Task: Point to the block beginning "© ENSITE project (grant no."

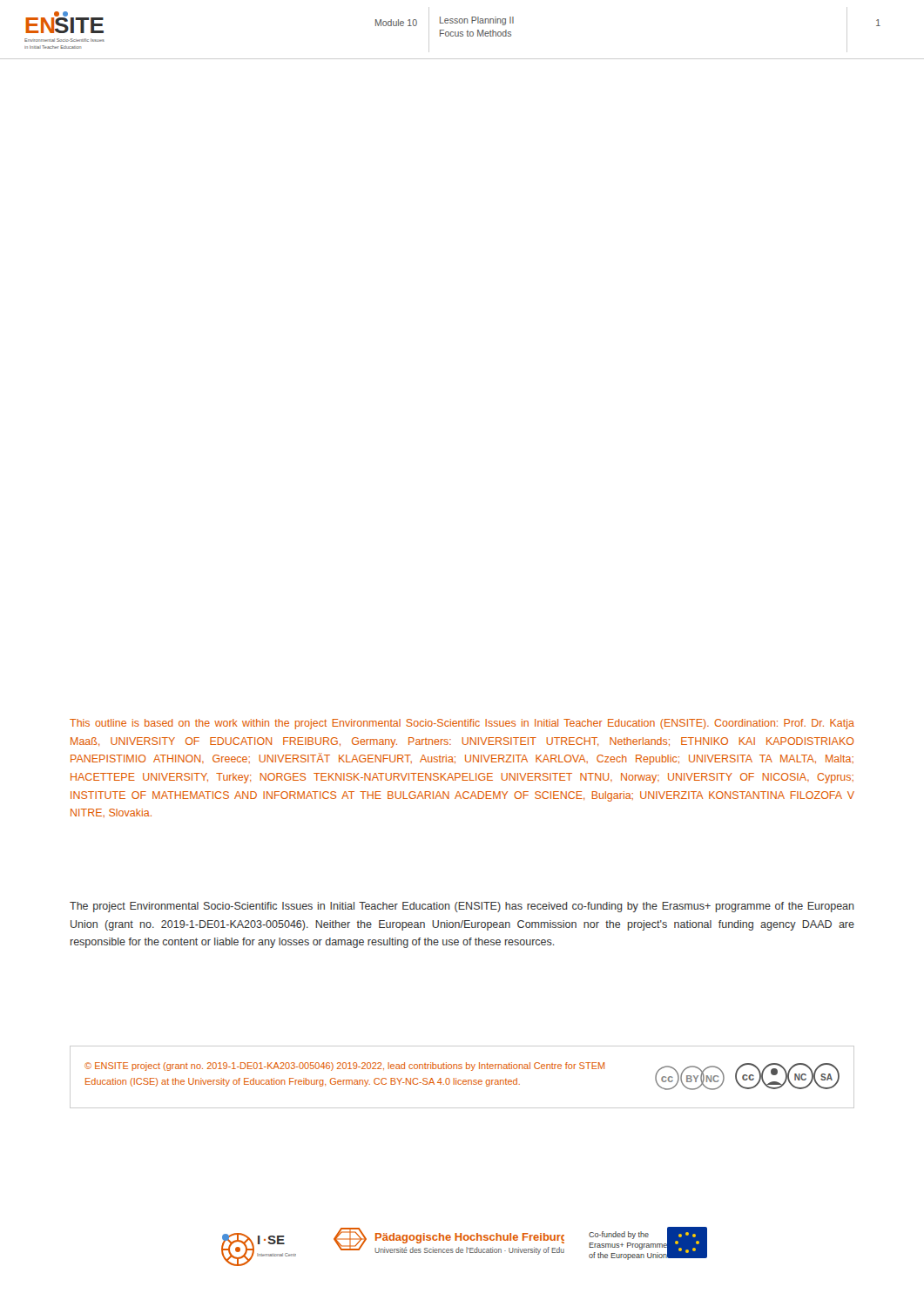Action: 345,1073
